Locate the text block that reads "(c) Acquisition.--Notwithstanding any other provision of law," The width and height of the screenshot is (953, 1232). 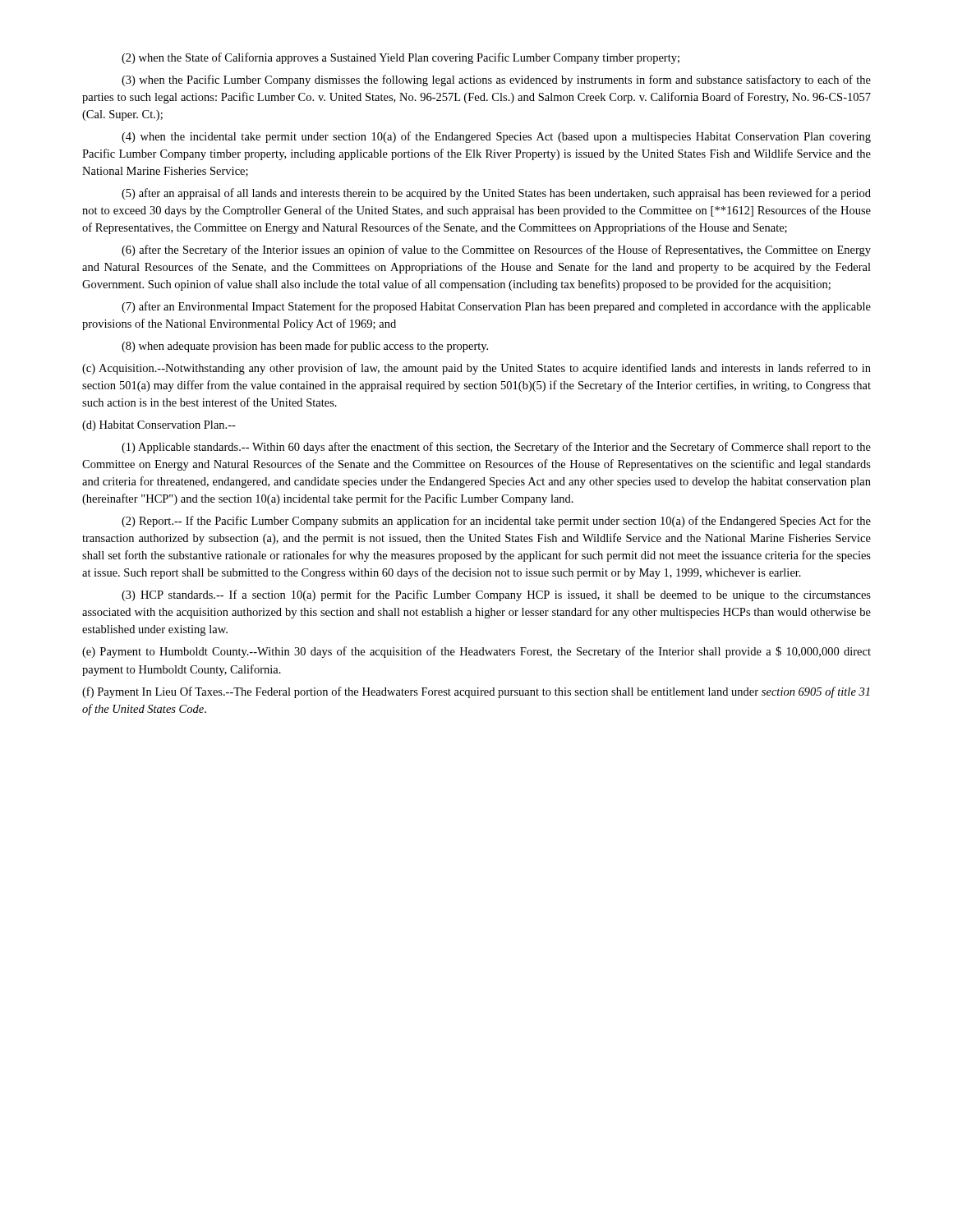point(476,386)
